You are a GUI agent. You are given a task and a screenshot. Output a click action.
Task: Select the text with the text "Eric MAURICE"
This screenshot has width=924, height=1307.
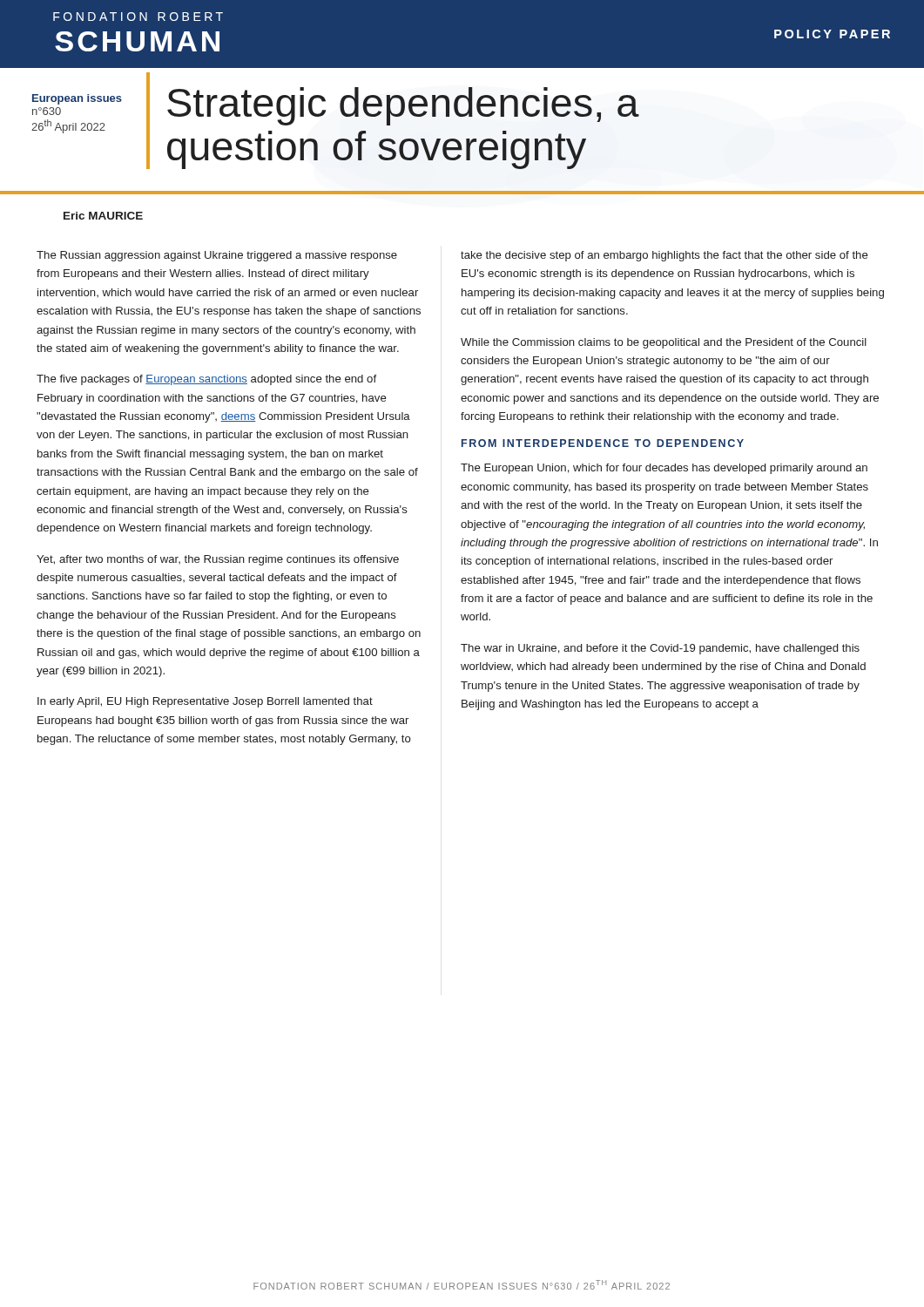[x=103, y=216]
